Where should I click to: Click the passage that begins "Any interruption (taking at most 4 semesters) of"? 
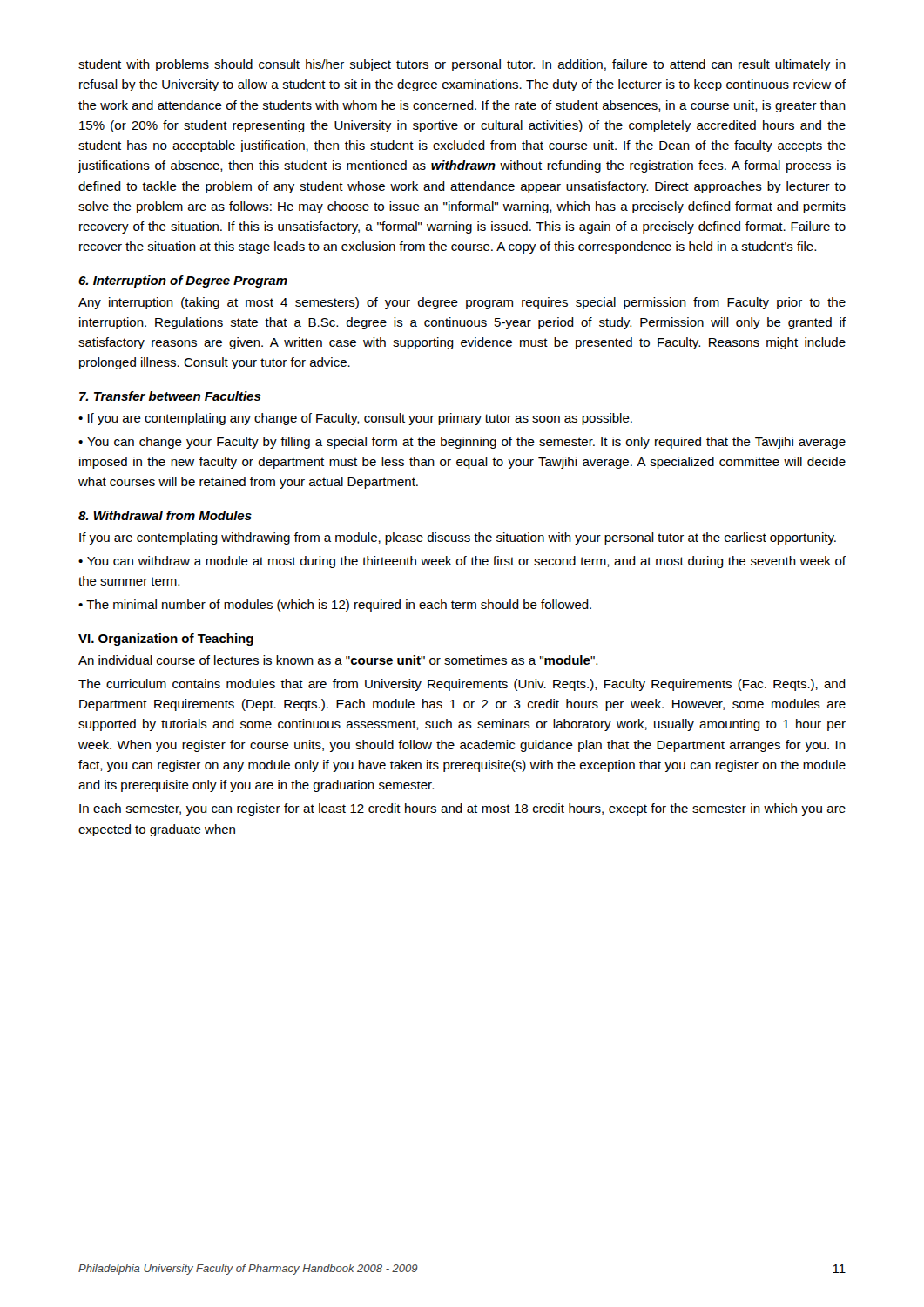(x=462, y=332)
